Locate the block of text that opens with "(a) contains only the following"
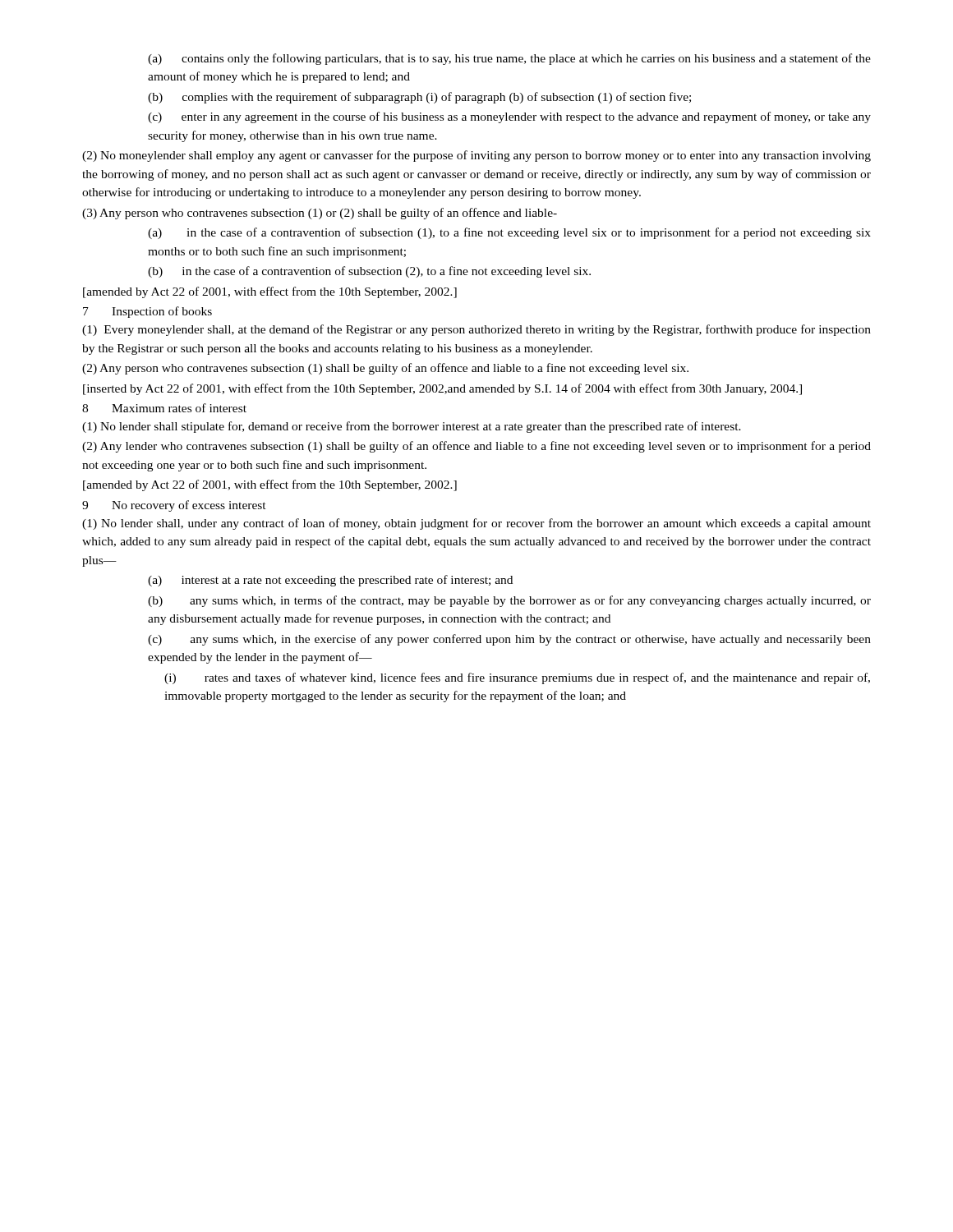The height and width of the screenshot is (1232, 953). point(476,175)
